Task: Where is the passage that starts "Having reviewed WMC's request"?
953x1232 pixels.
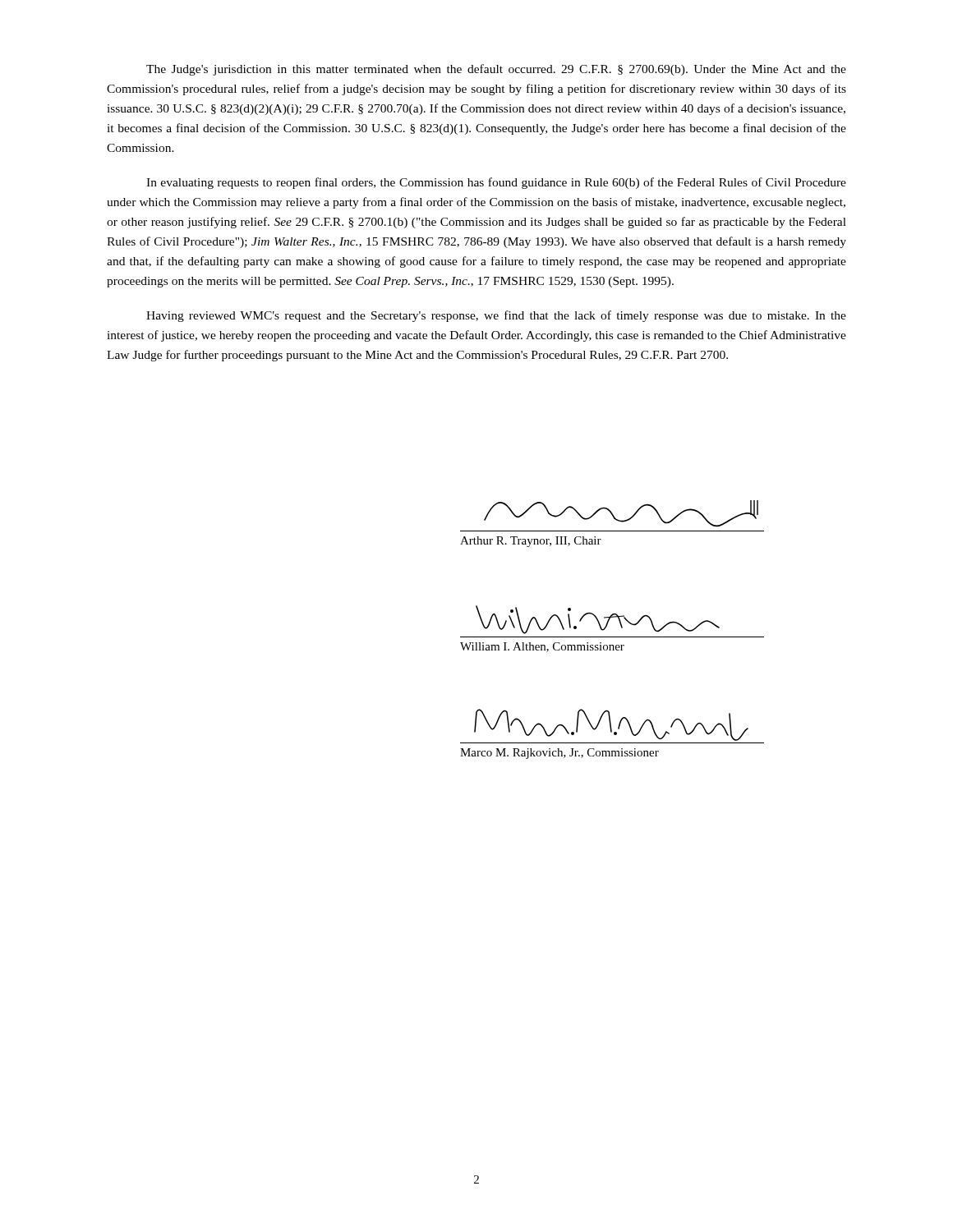Action: click(476, 335)
